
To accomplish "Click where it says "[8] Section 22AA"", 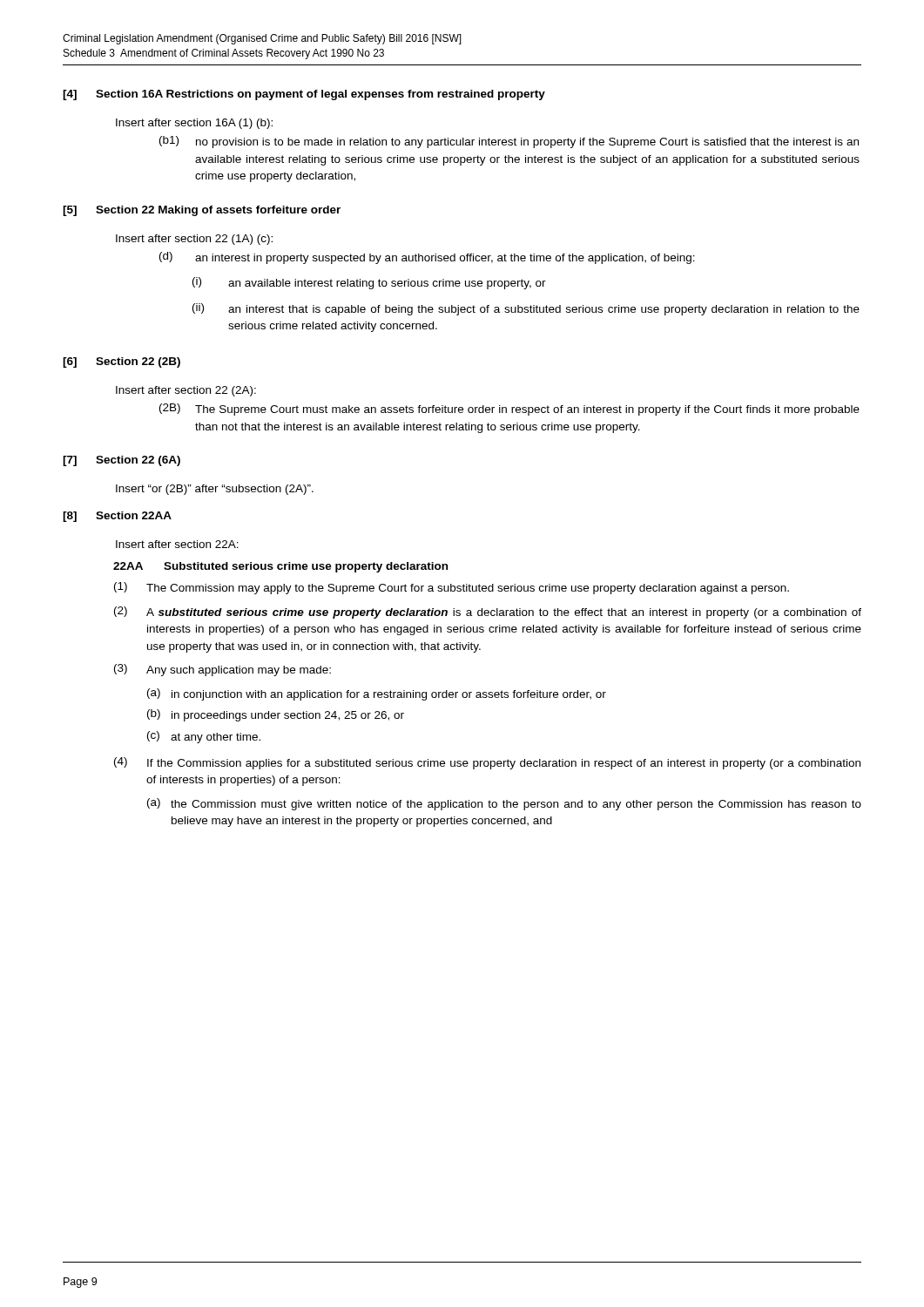I will [x=117, y=517].
